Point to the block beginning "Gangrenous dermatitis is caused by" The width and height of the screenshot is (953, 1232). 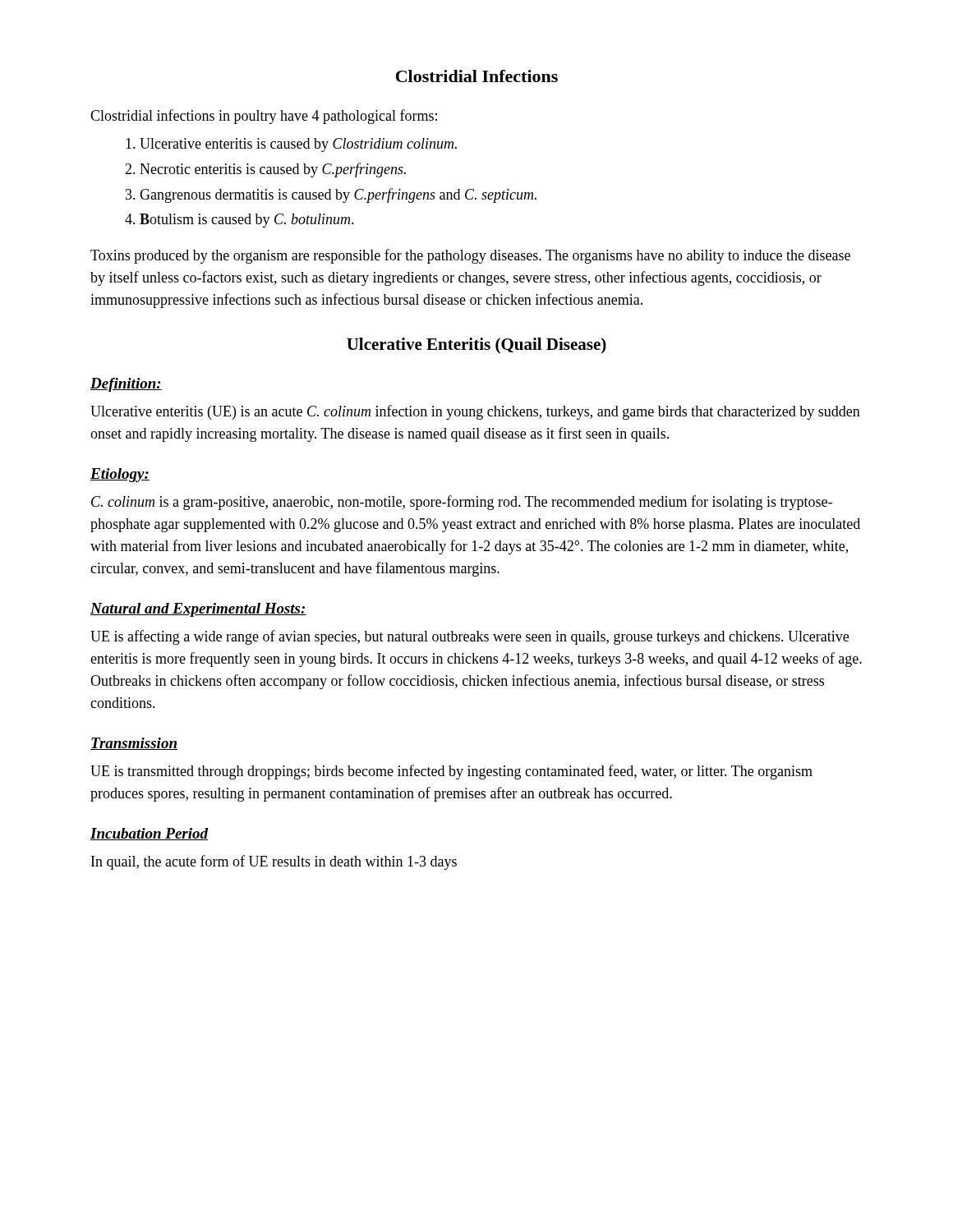(x=339, y=194)
